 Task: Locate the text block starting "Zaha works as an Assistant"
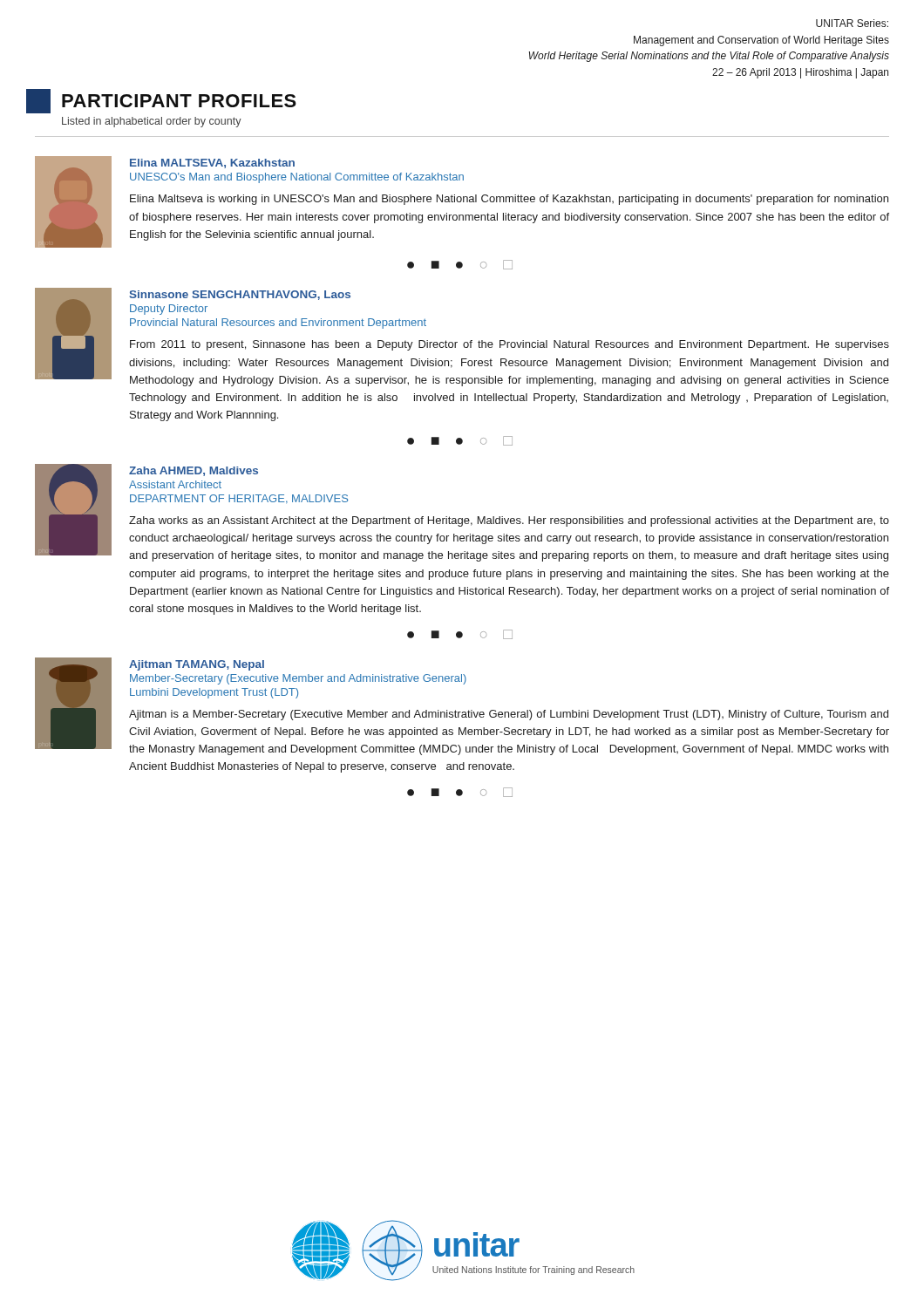[509, 564]
